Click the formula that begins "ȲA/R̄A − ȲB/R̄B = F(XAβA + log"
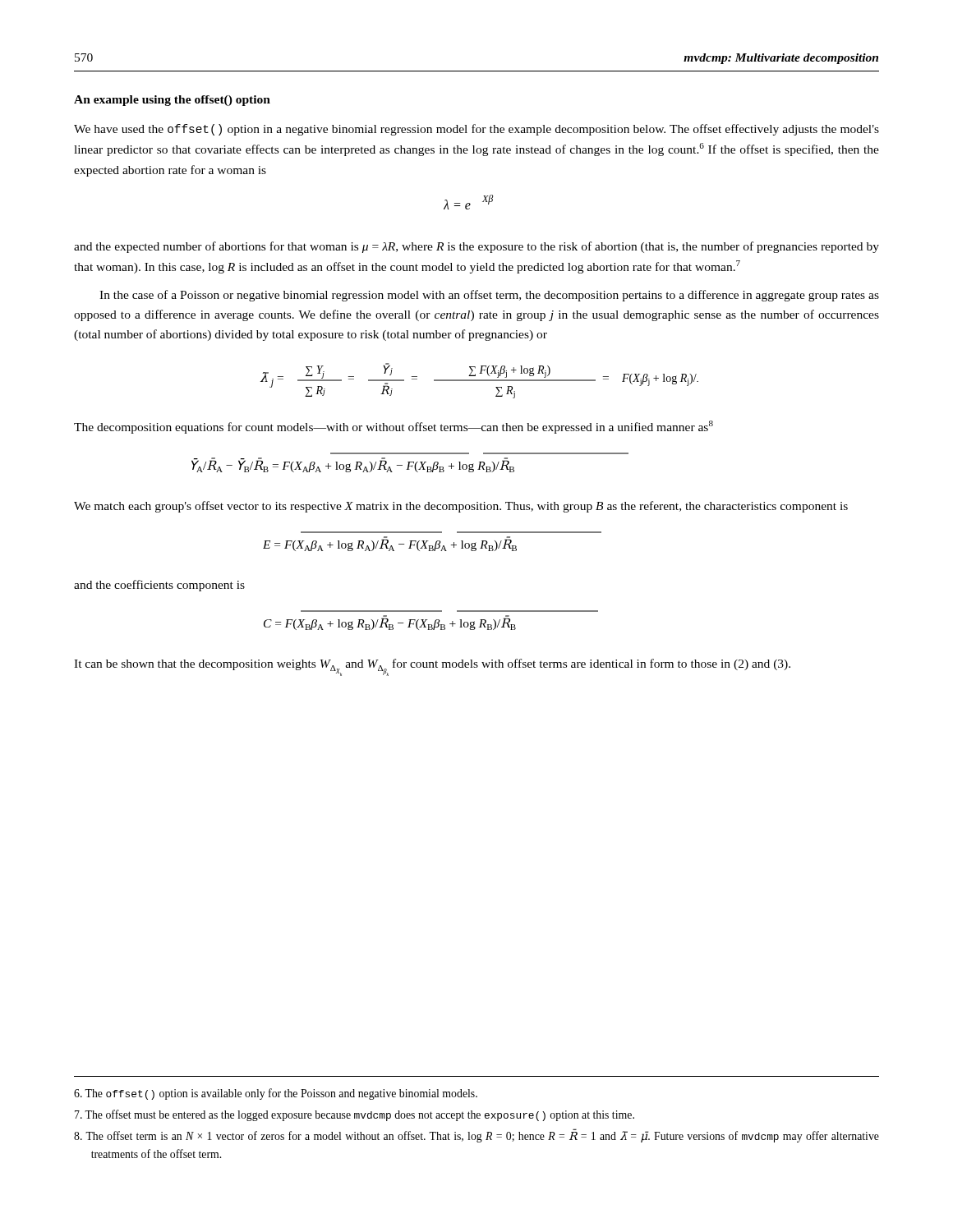The width and height of the screenshot is (953, 1232). [476, 466]
